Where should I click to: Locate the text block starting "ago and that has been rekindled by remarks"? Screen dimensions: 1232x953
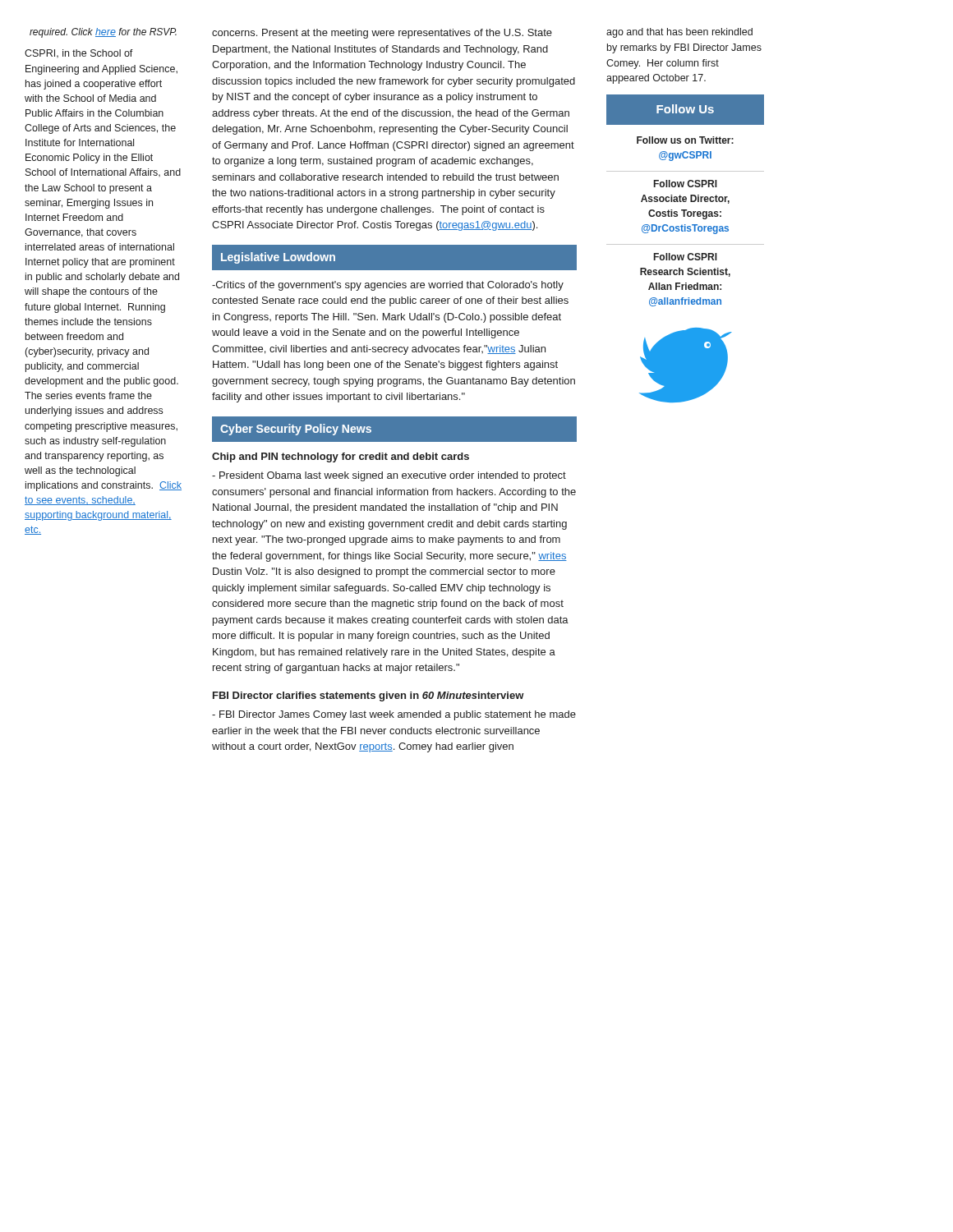(684, 55)
